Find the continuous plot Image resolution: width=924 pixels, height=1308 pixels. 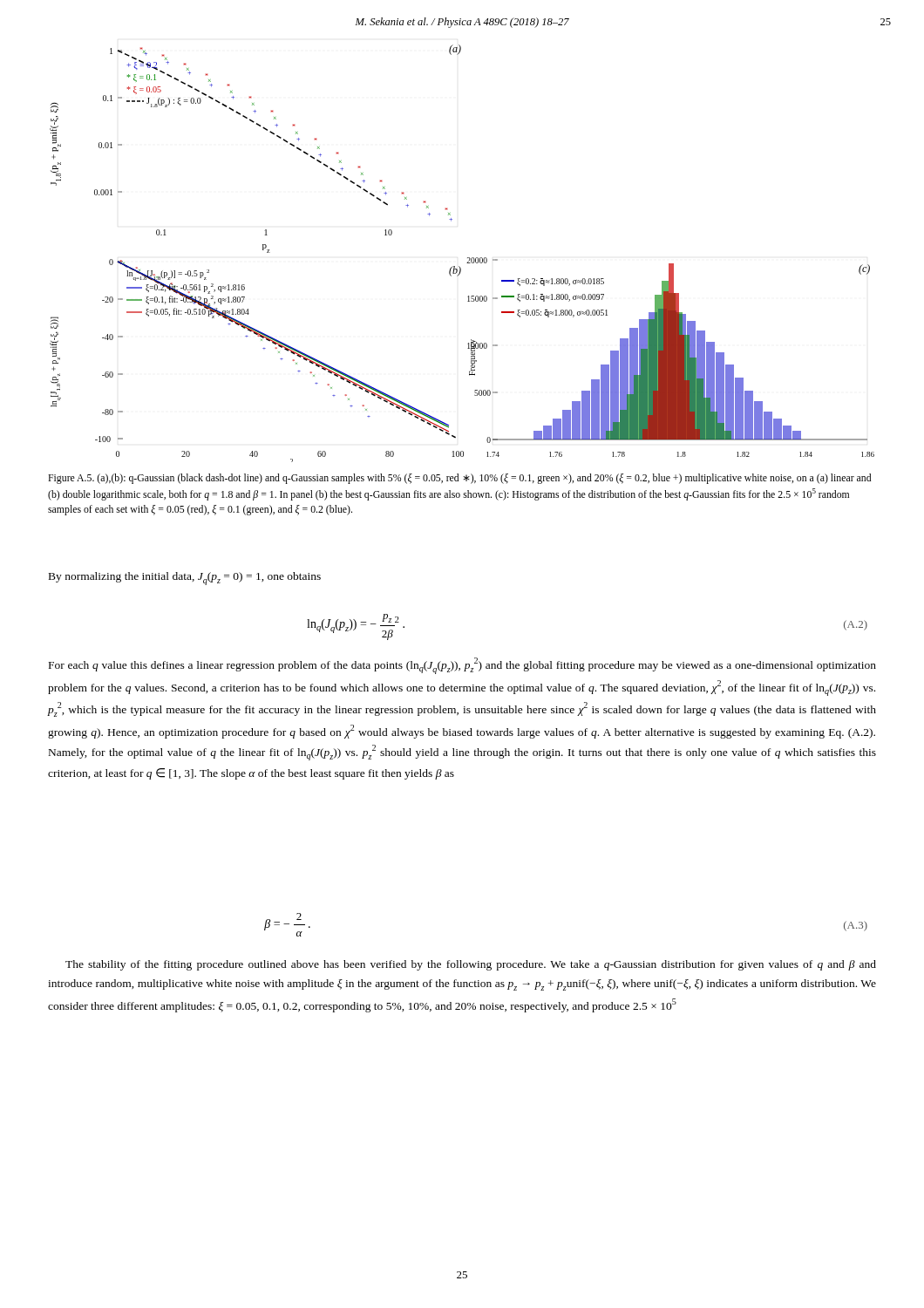[x=462, y=249]
